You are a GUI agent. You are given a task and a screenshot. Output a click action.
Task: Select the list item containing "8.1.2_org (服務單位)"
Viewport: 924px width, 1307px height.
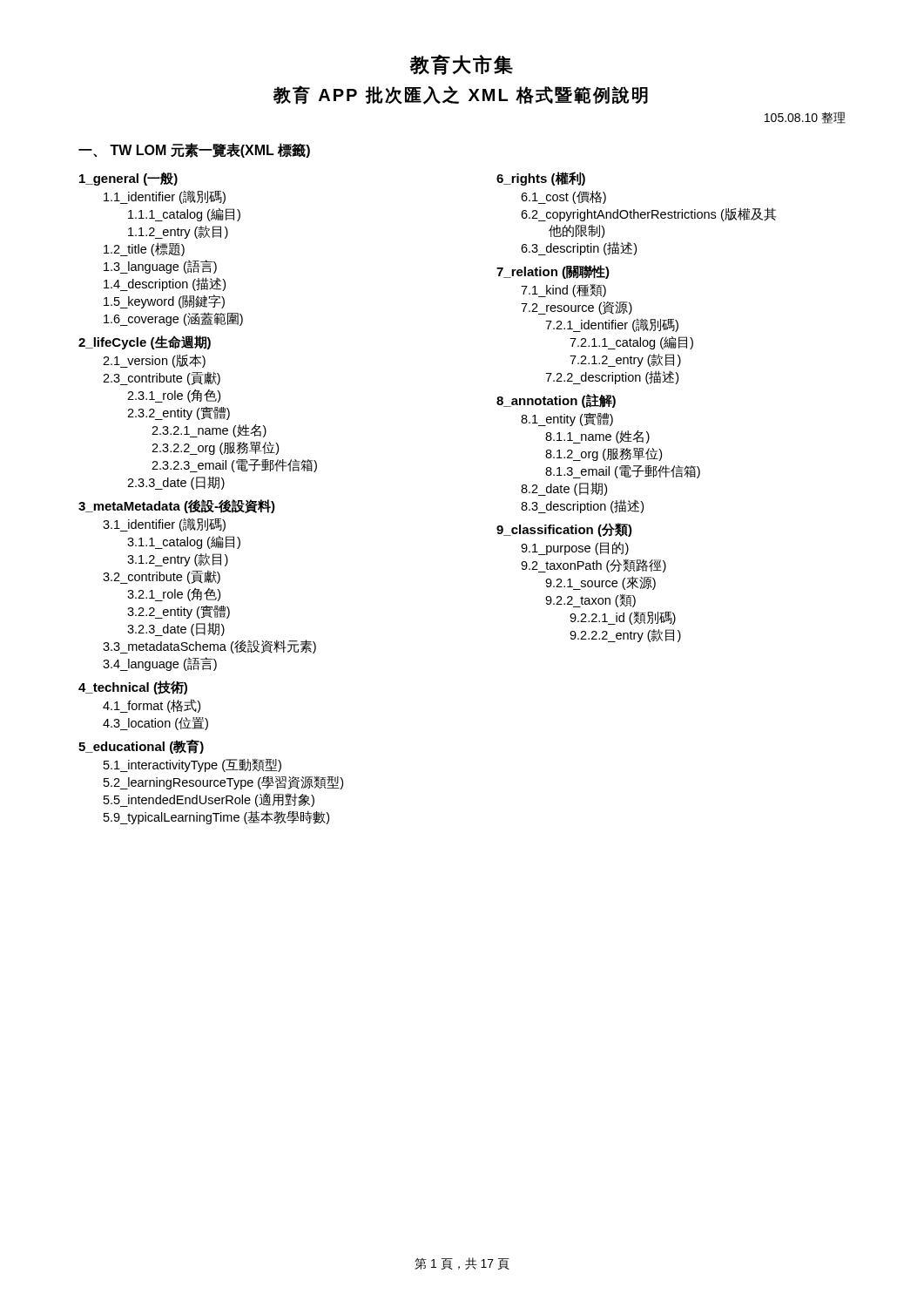(604, 454)
